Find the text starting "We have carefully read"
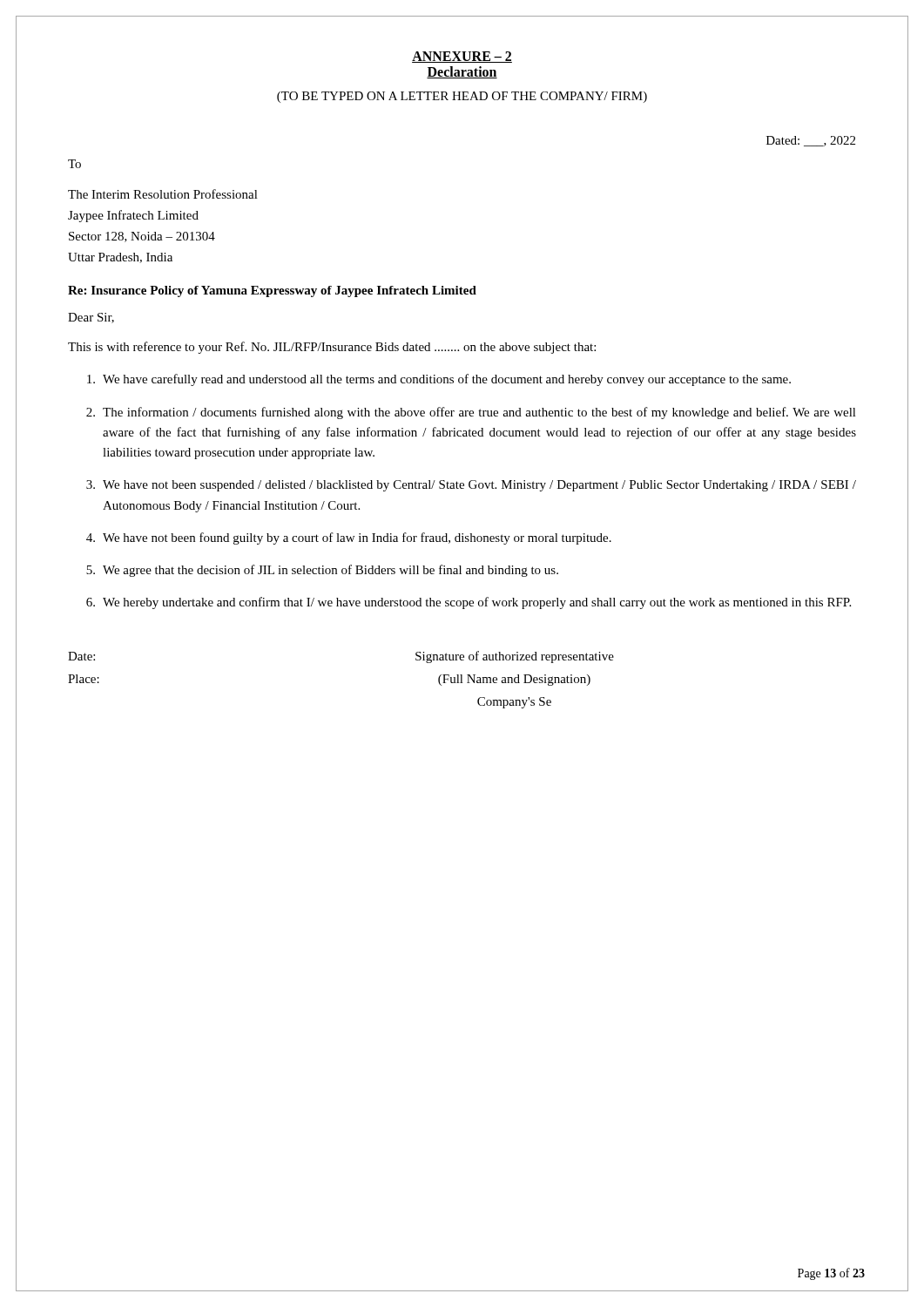Viewport: 924px width, 1307px height. (x=462, y=380)
